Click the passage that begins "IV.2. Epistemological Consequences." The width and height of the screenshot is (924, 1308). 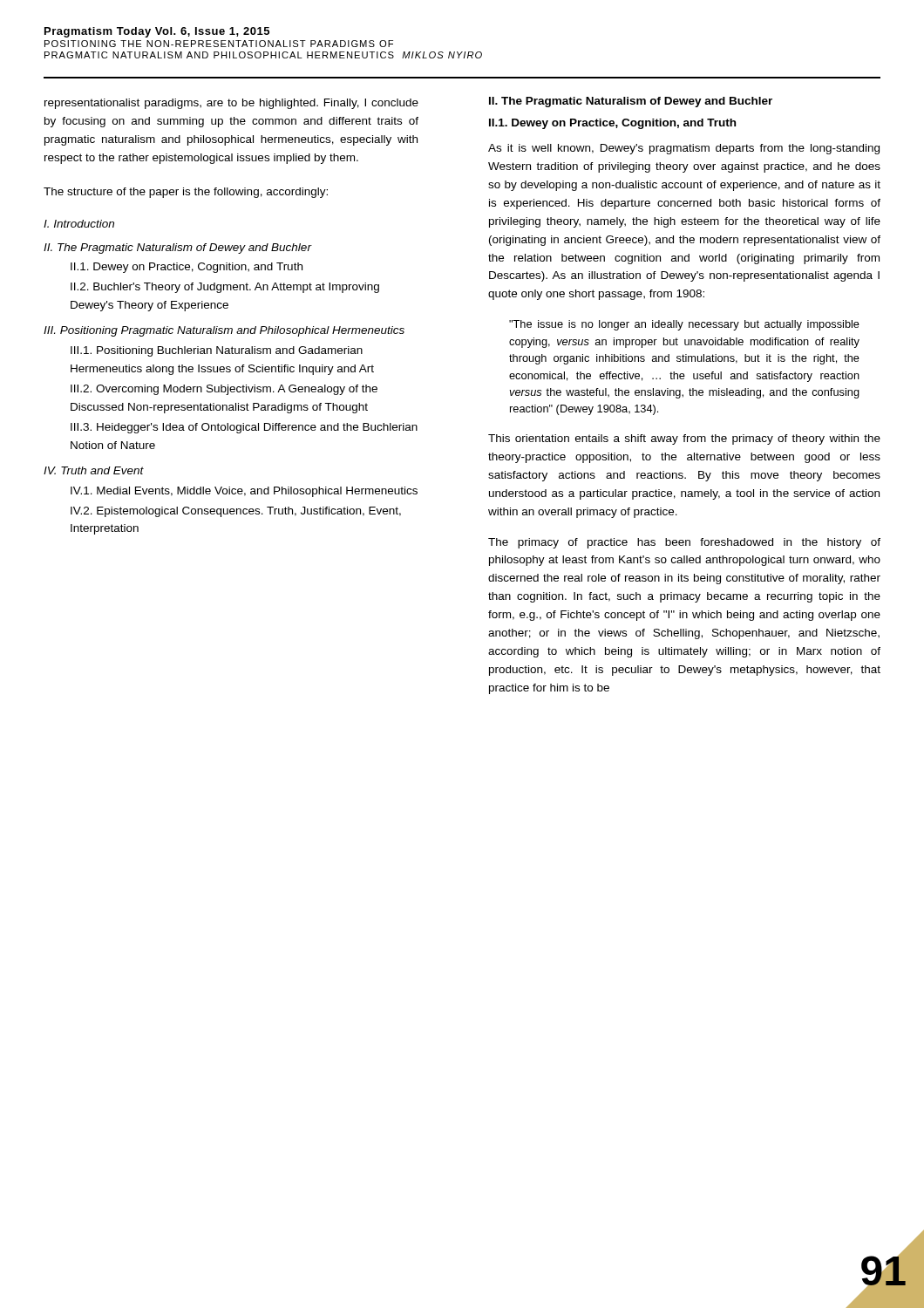tap(236, 519)
